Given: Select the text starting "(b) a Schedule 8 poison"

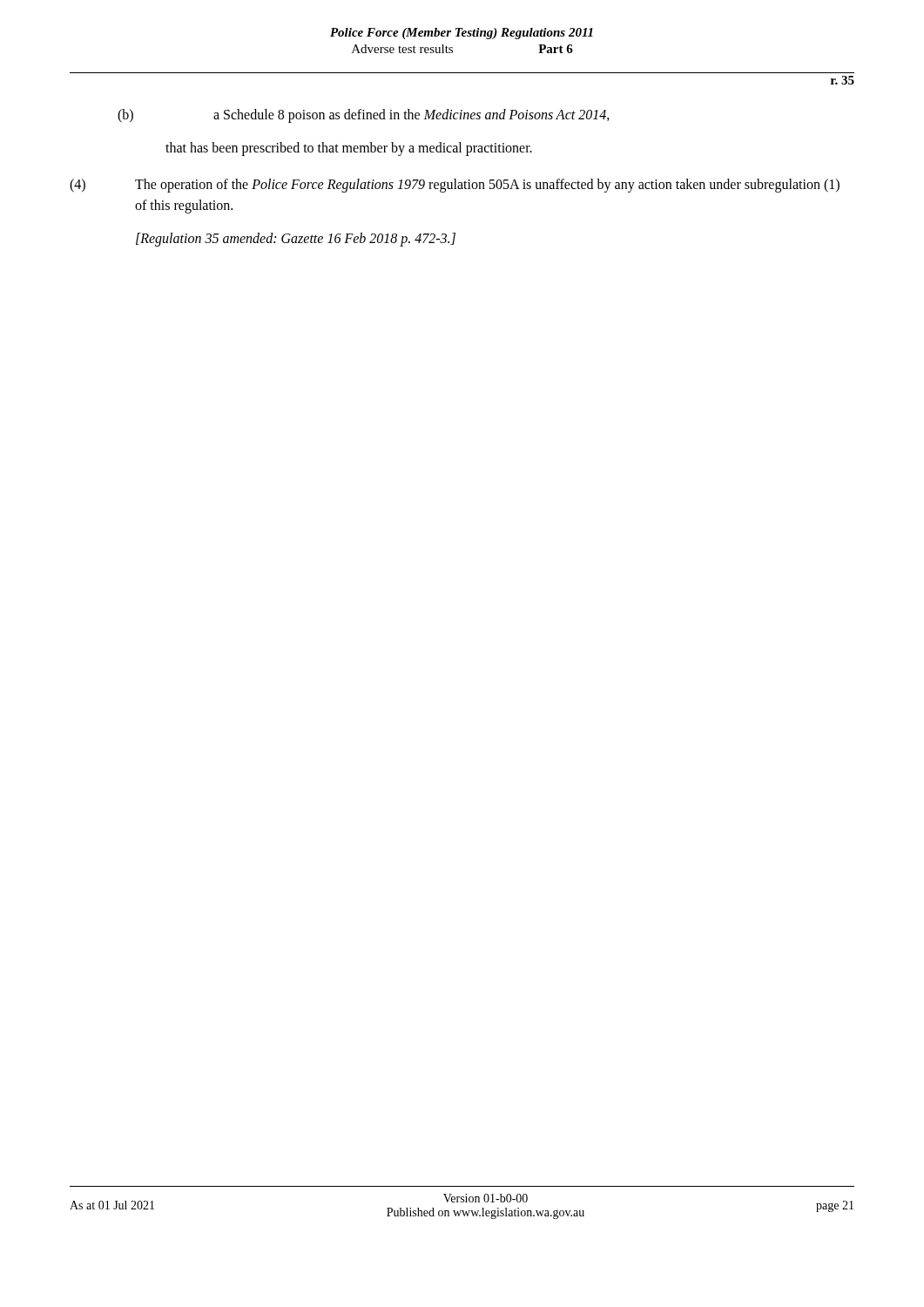Looking at the screenshot, I should click(x=462, y=115).
